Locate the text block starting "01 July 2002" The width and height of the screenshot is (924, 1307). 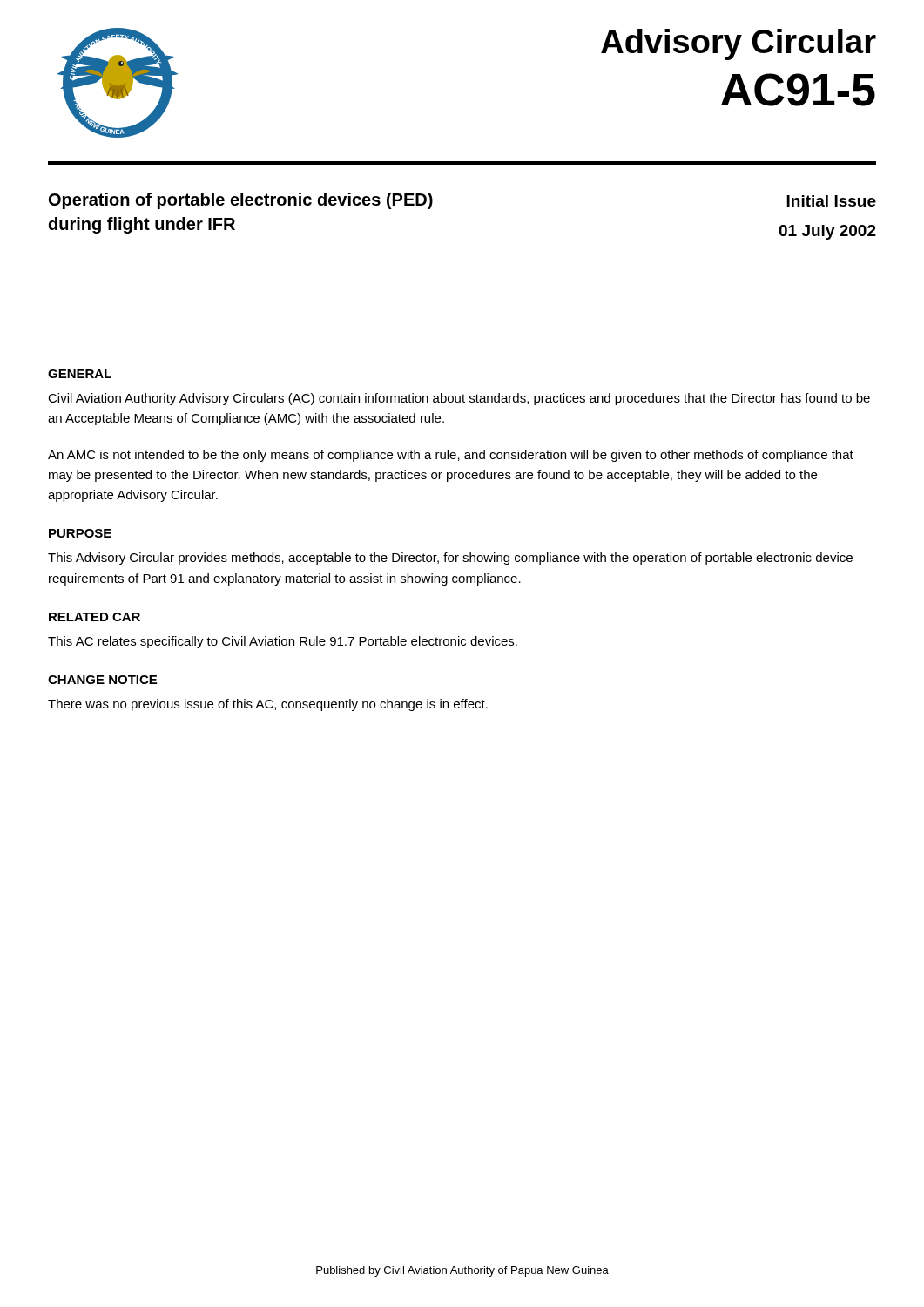[827, 230]
